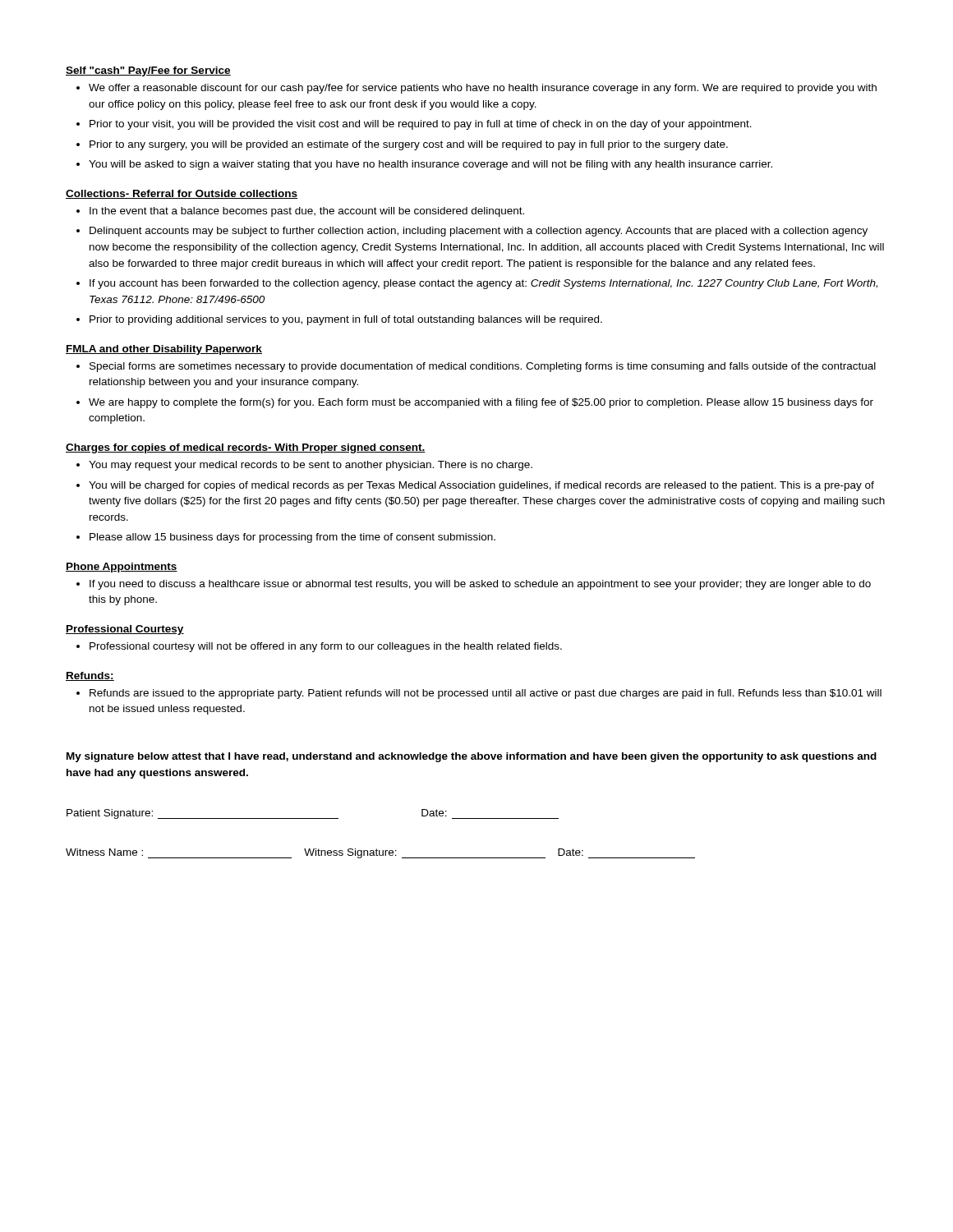Find the passage starting "Patient Signature: Date:"
Screen dimensions: 1232x953
tap(312, 812)
